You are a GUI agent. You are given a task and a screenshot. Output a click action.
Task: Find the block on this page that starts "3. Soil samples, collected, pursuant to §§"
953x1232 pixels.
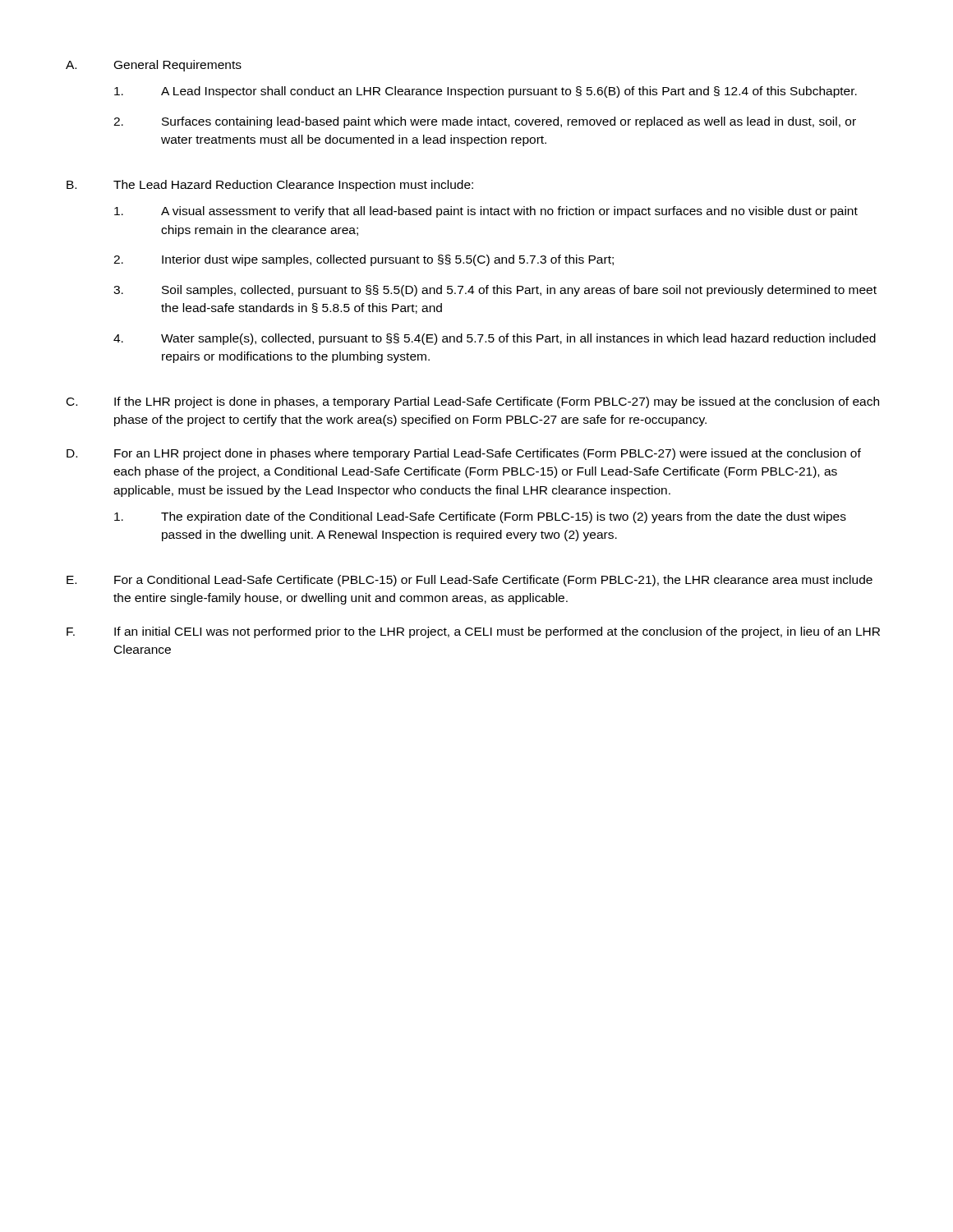tap(500, 299)
